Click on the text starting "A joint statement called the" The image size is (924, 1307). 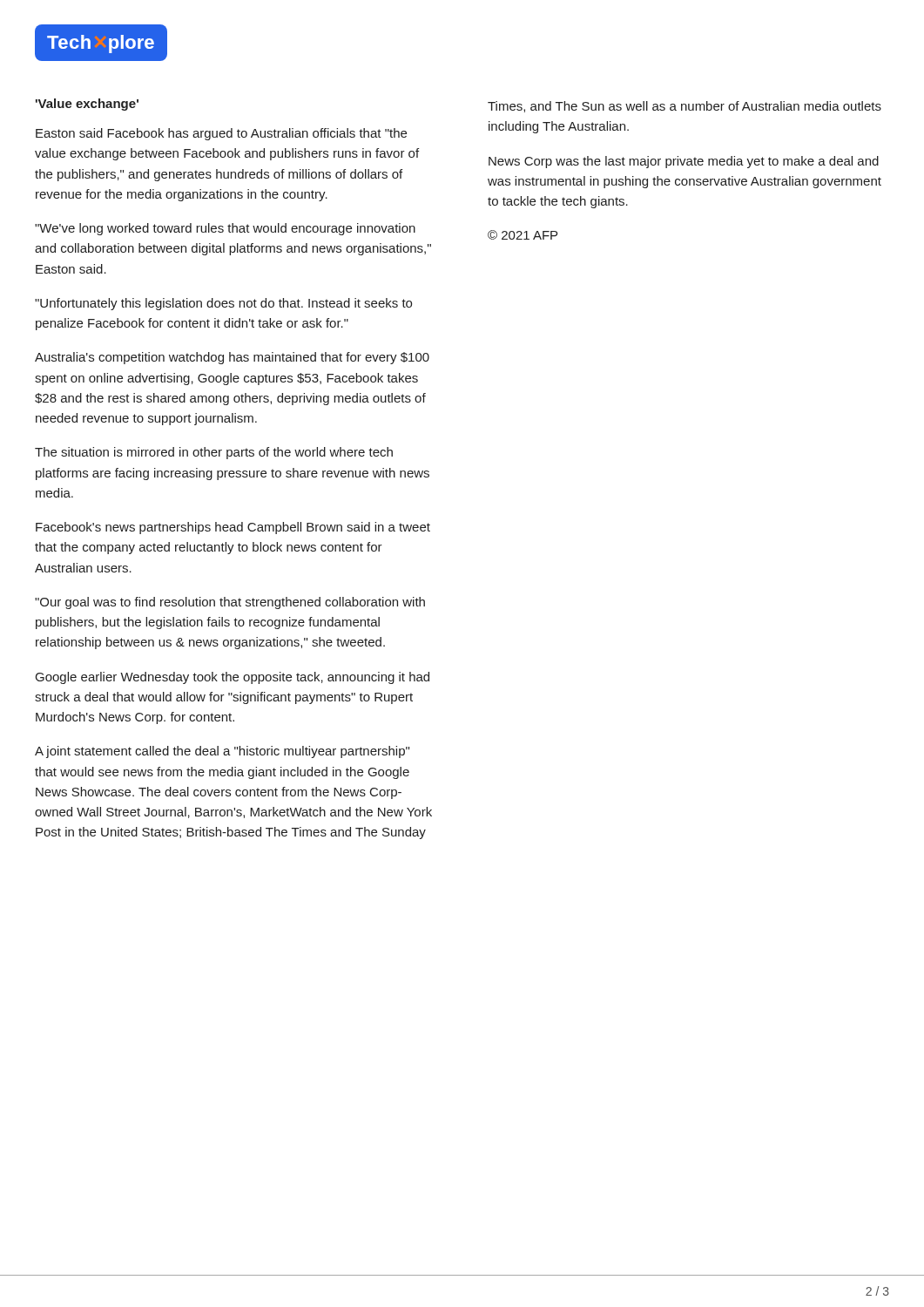click(233, 791)
